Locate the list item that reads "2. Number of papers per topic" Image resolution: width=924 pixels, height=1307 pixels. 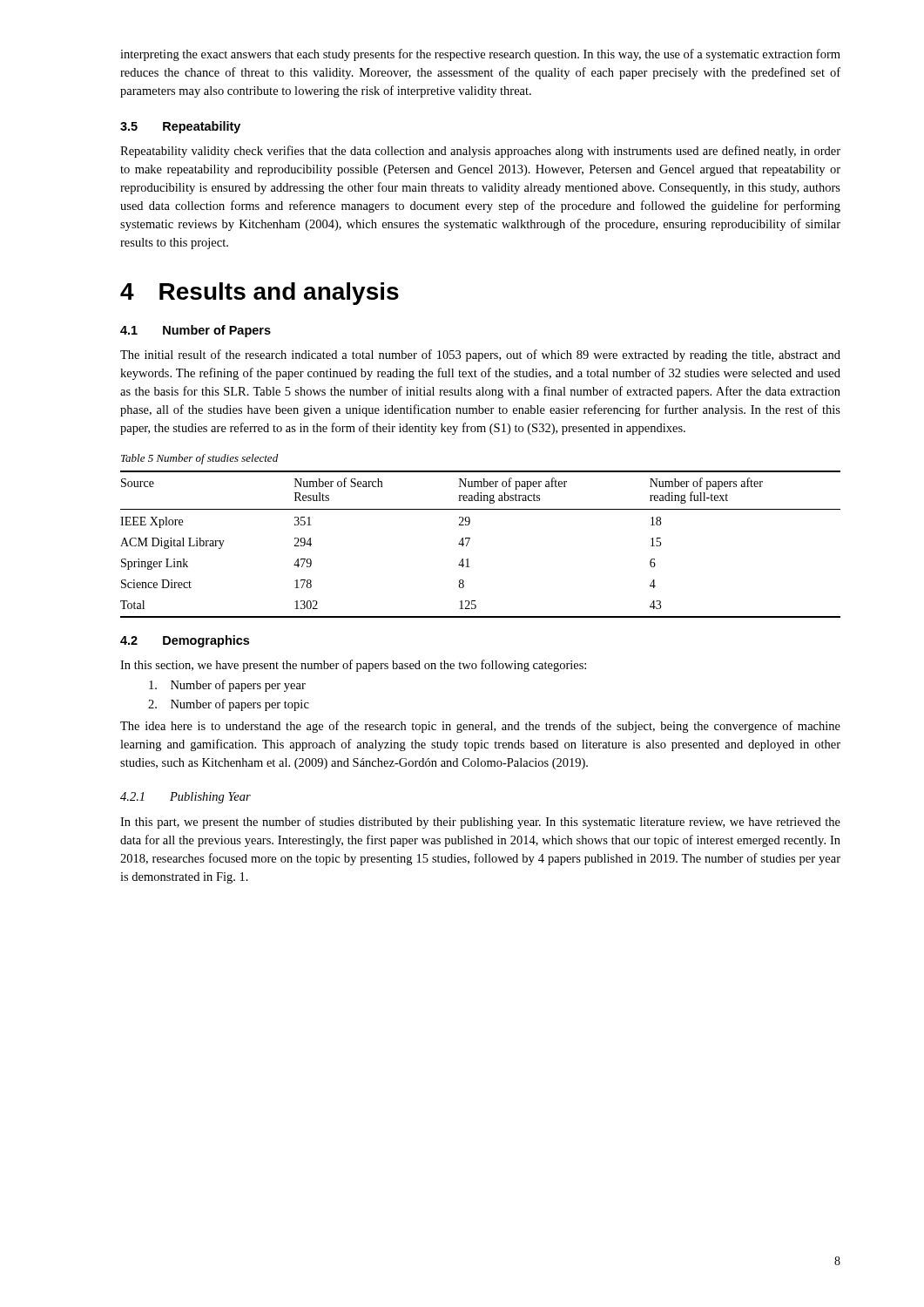click(229, 704)
